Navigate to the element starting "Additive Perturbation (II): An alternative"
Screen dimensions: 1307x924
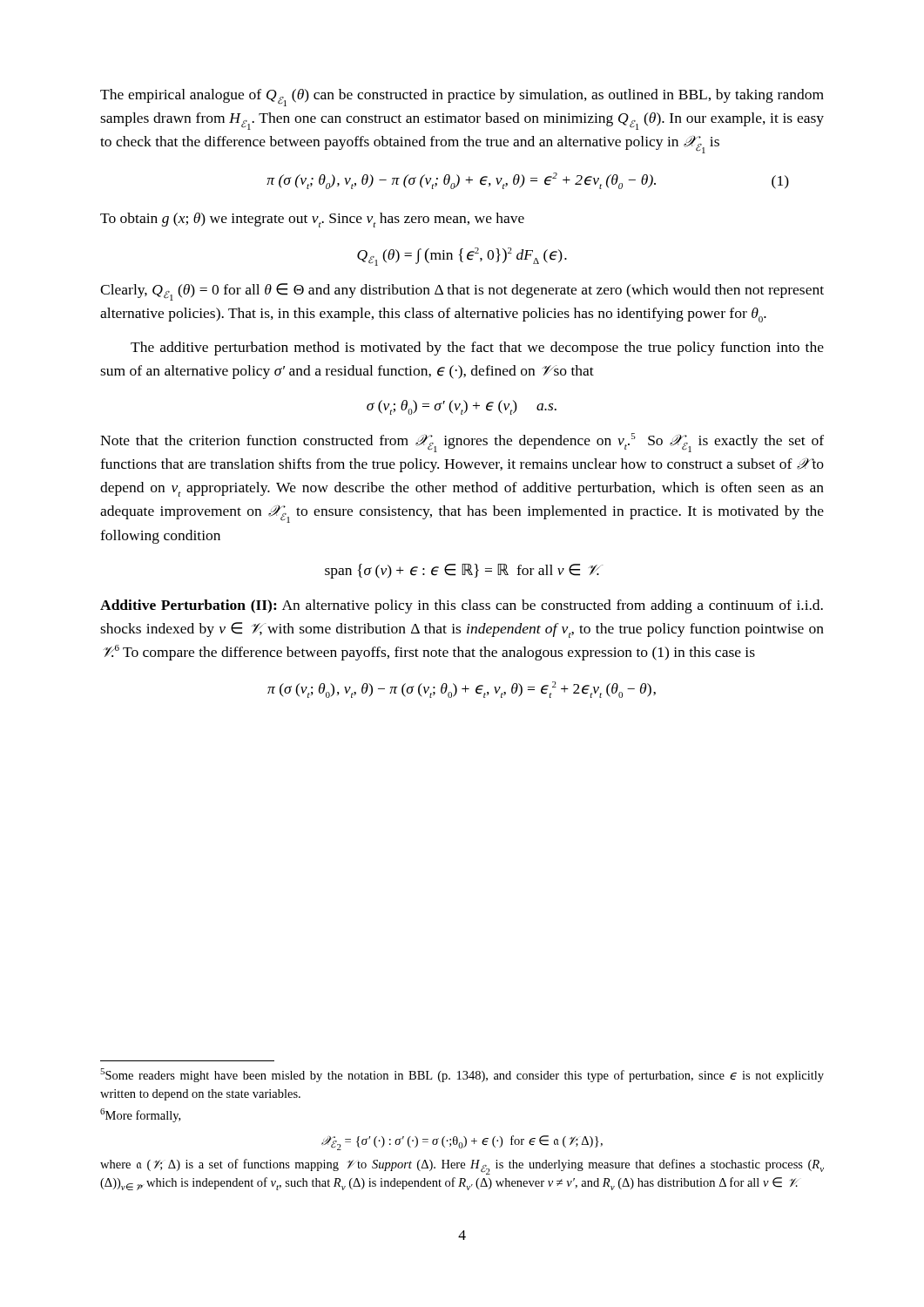462,629
